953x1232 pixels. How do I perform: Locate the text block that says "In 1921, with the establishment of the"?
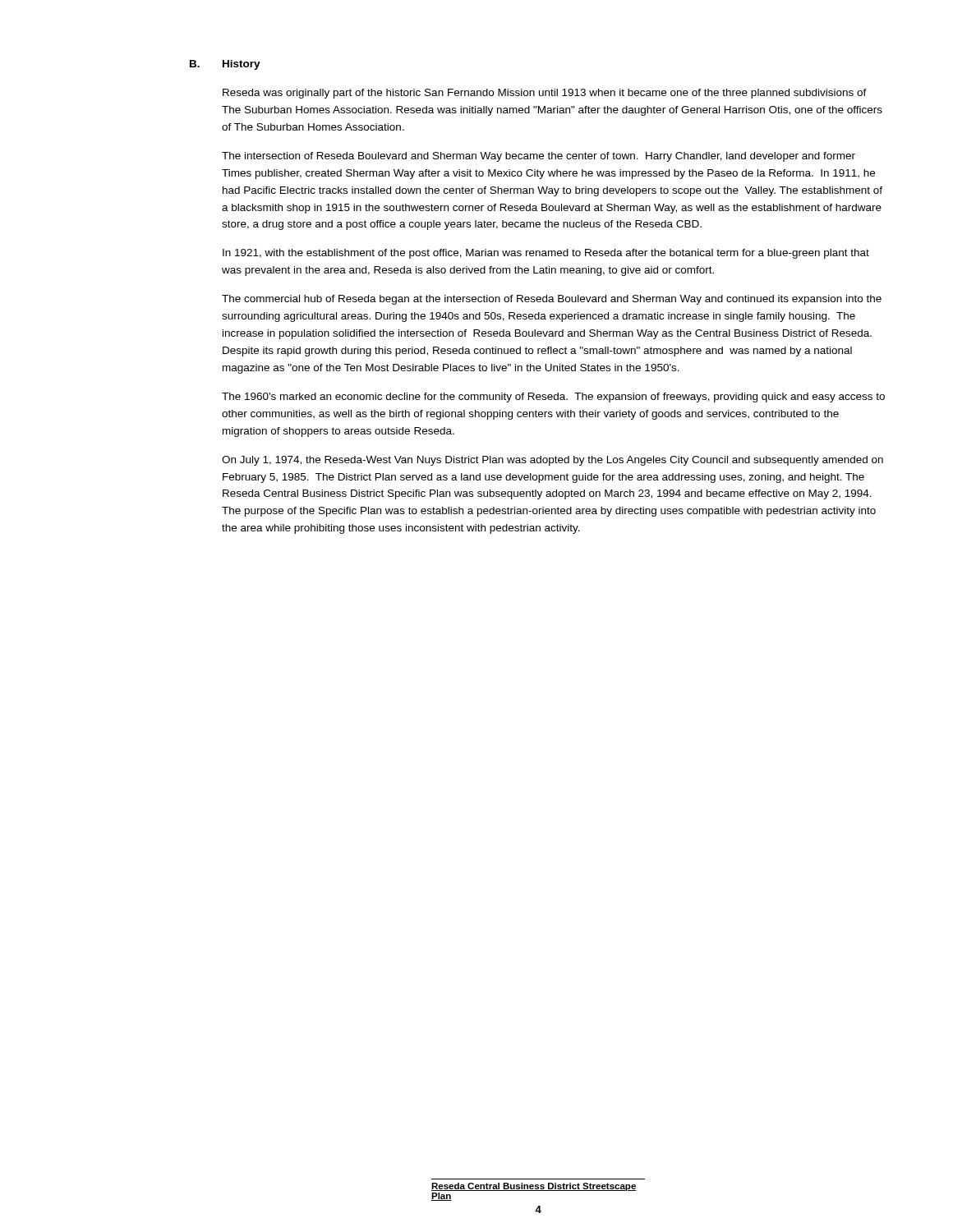(545, 261)
